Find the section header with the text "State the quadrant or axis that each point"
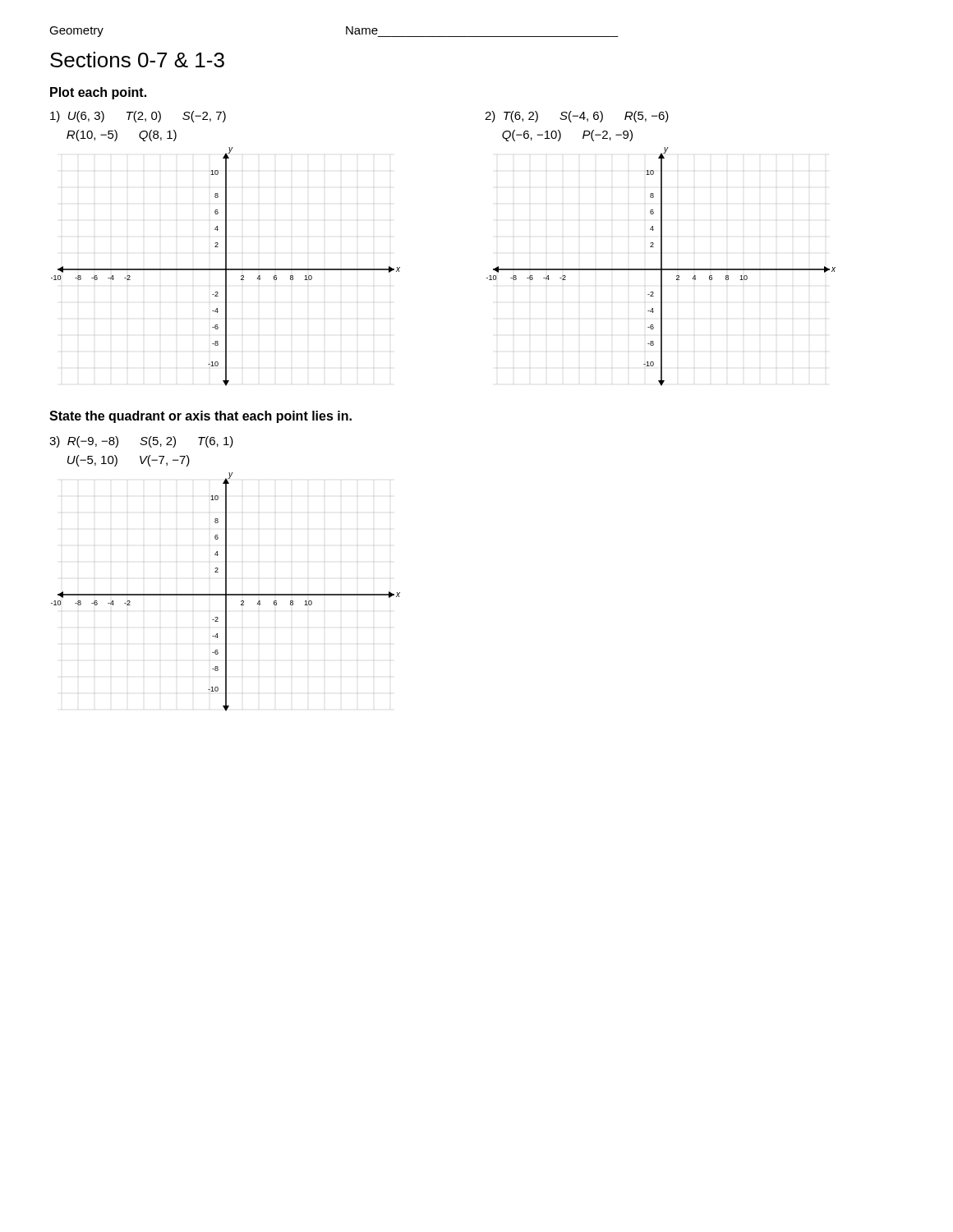The width and height of the screenshot is (953, 1232). click(201, 416)
